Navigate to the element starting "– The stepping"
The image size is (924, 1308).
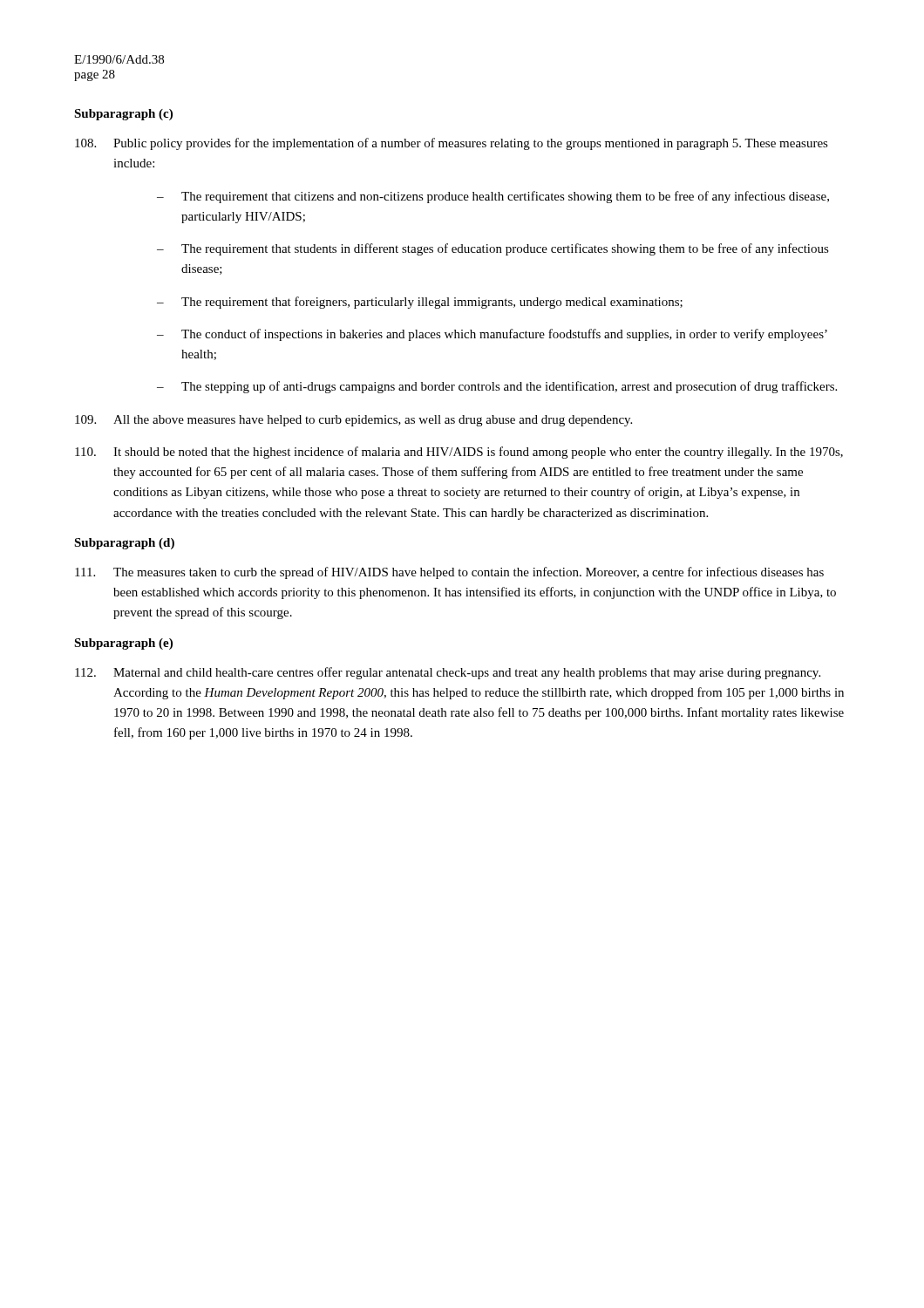tap(503, 387)
